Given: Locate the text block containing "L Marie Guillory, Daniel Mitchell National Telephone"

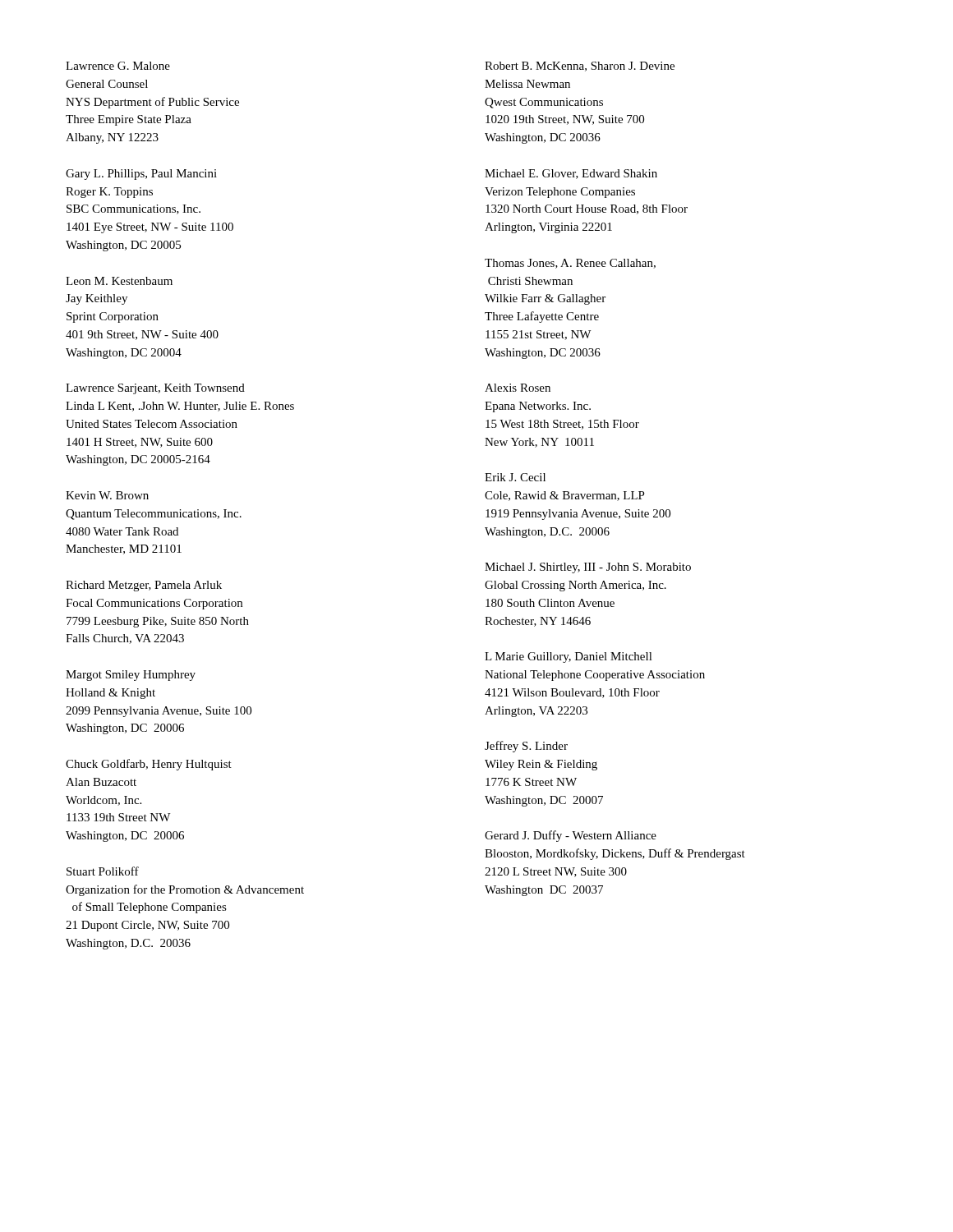Looking at the screenshot, I should [x=686, y=684].
